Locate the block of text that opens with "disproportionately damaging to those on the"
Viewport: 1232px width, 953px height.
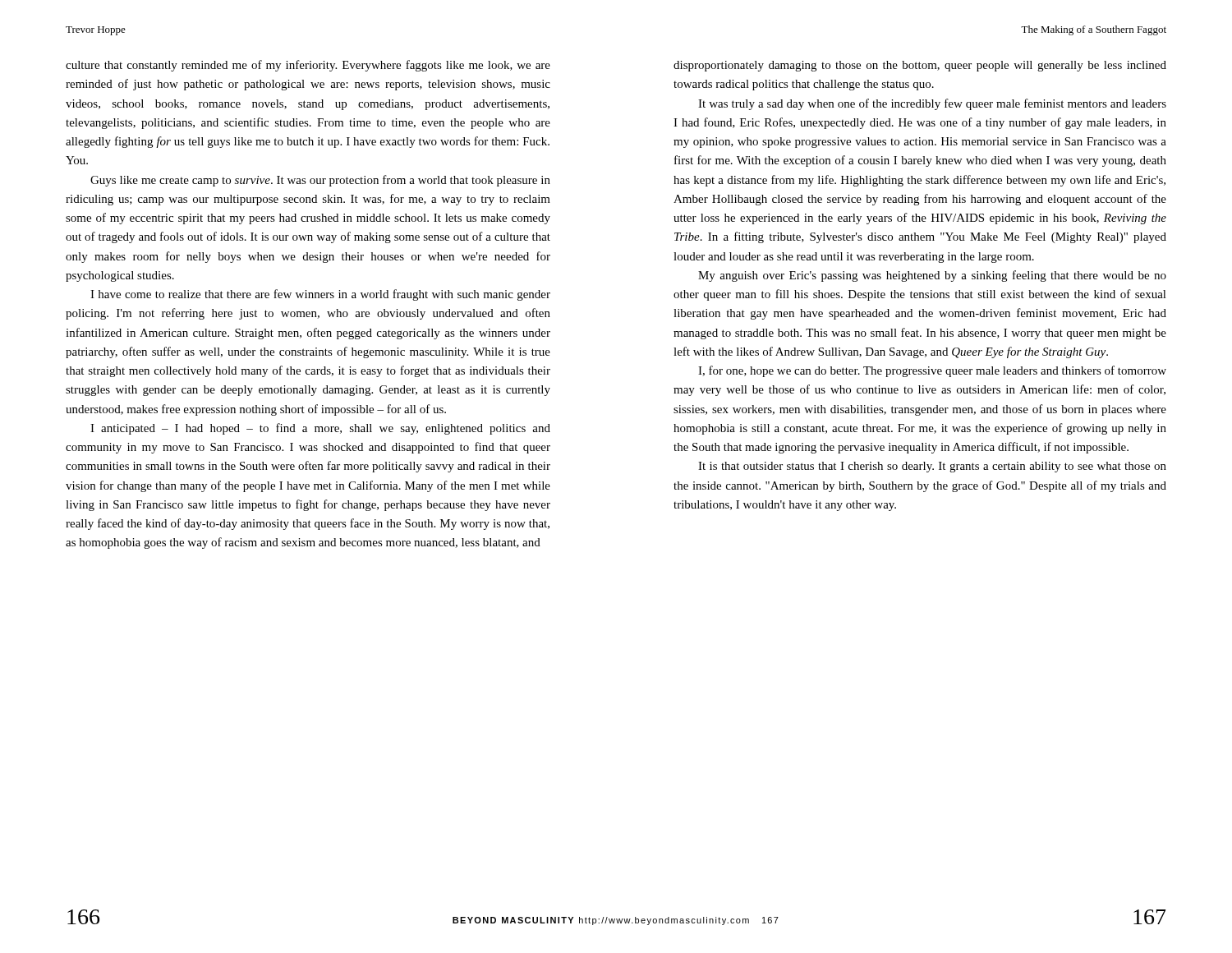pos(920,285)
